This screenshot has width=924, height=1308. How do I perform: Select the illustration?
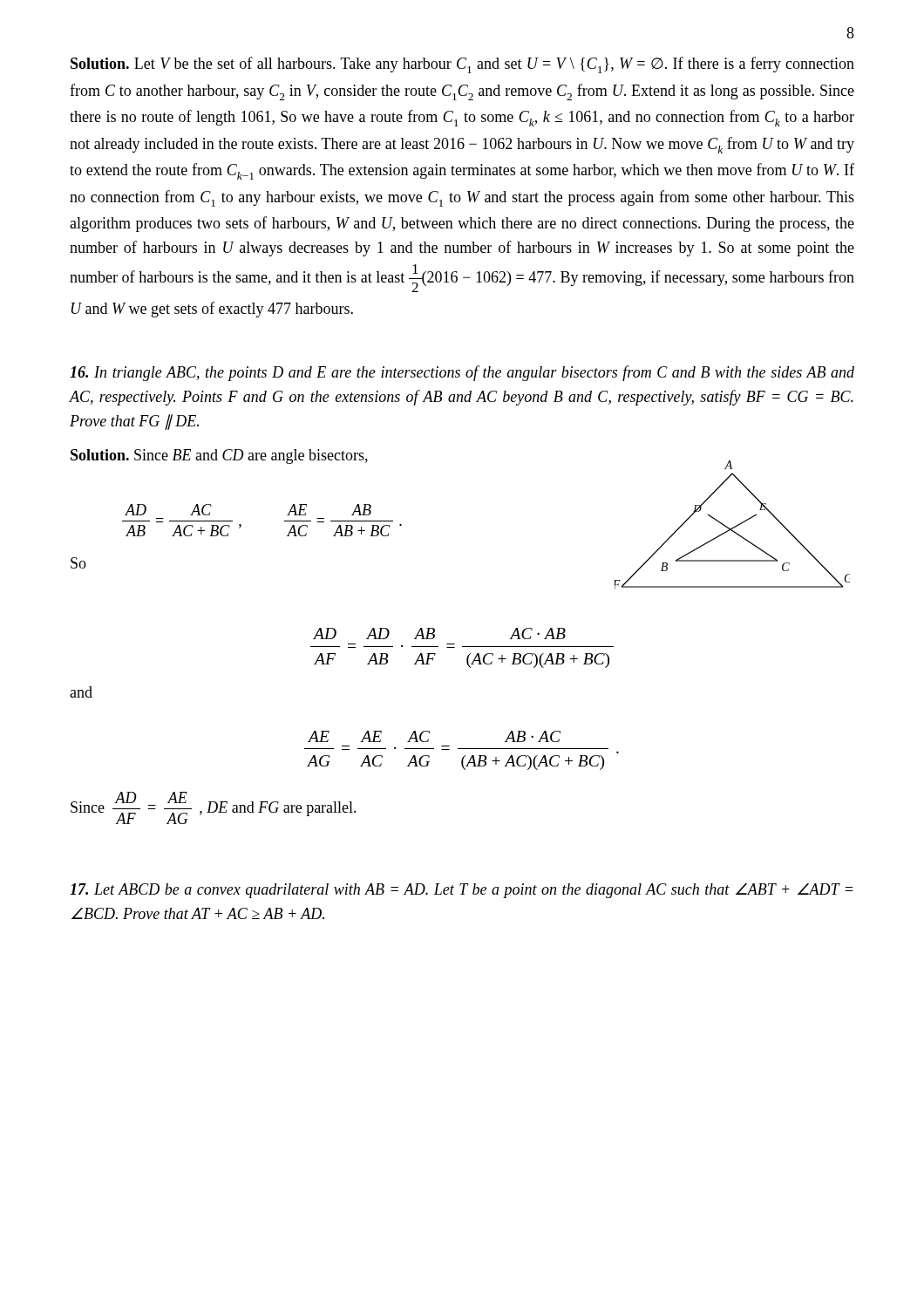732,528
